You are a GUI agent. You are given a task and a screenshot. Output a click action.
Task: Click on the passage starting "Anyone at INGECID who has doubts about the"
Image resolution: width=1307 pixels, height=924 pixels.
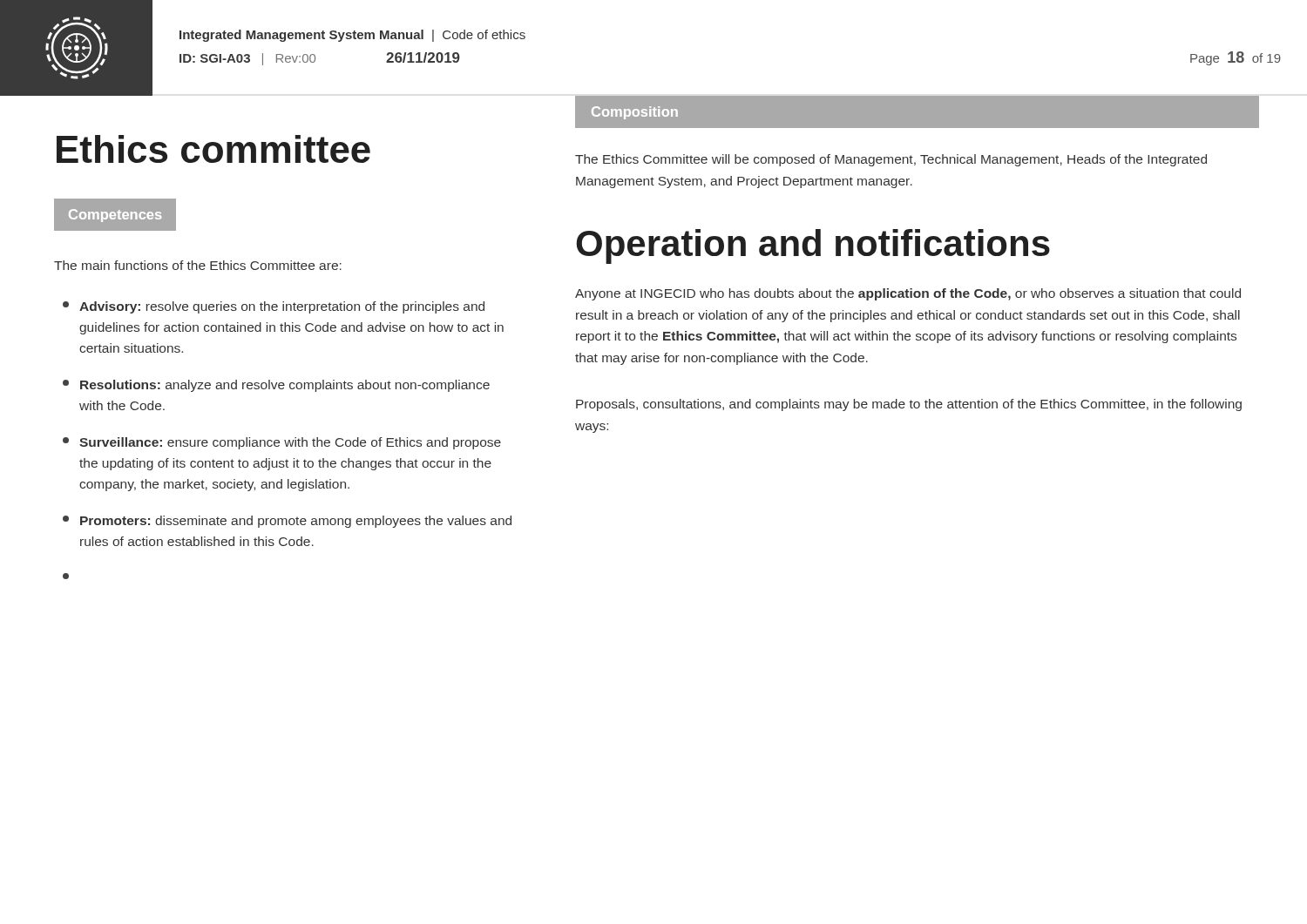tap(908, 325)
